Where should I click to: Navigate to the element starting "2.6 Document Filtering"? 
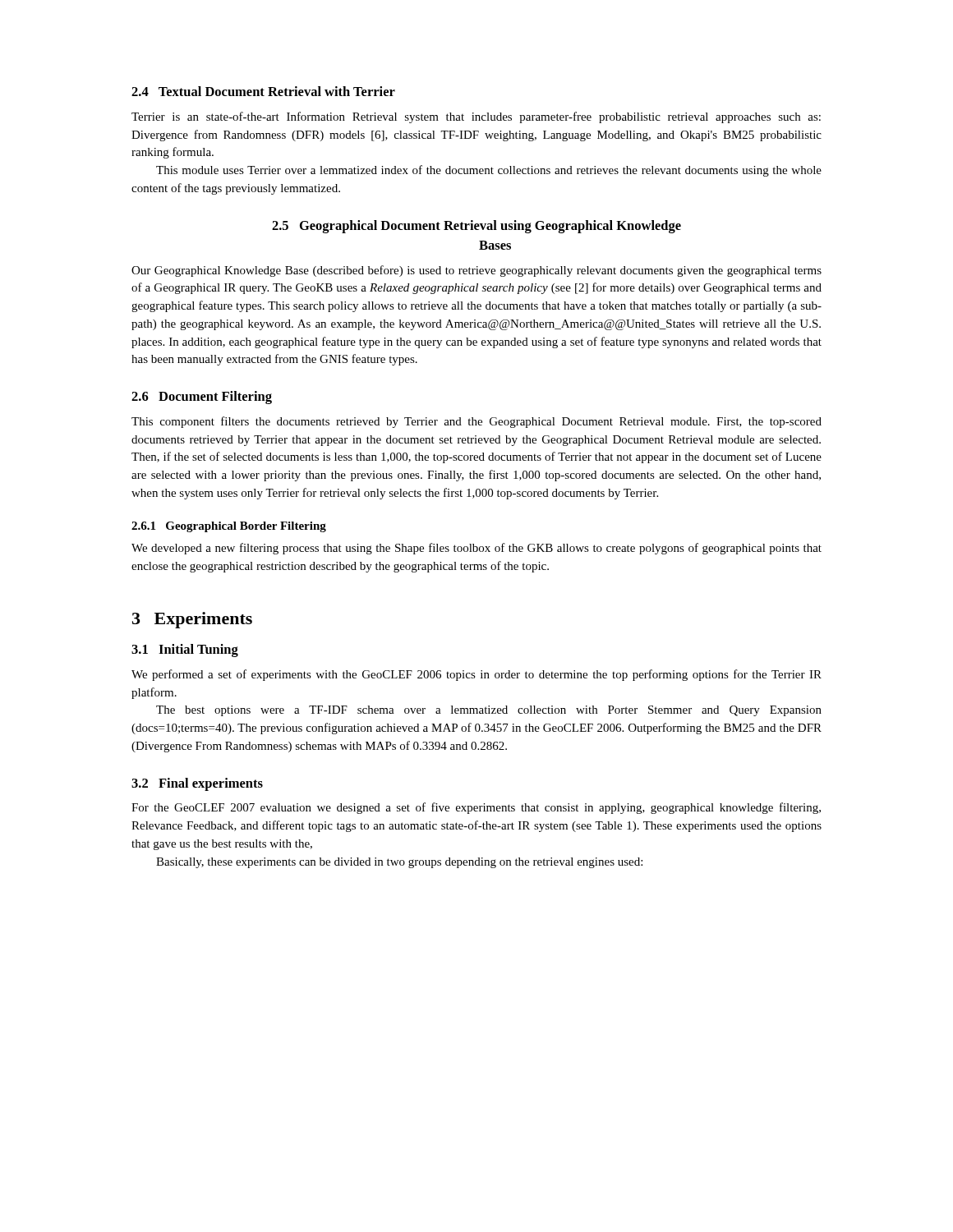[202, 398]
